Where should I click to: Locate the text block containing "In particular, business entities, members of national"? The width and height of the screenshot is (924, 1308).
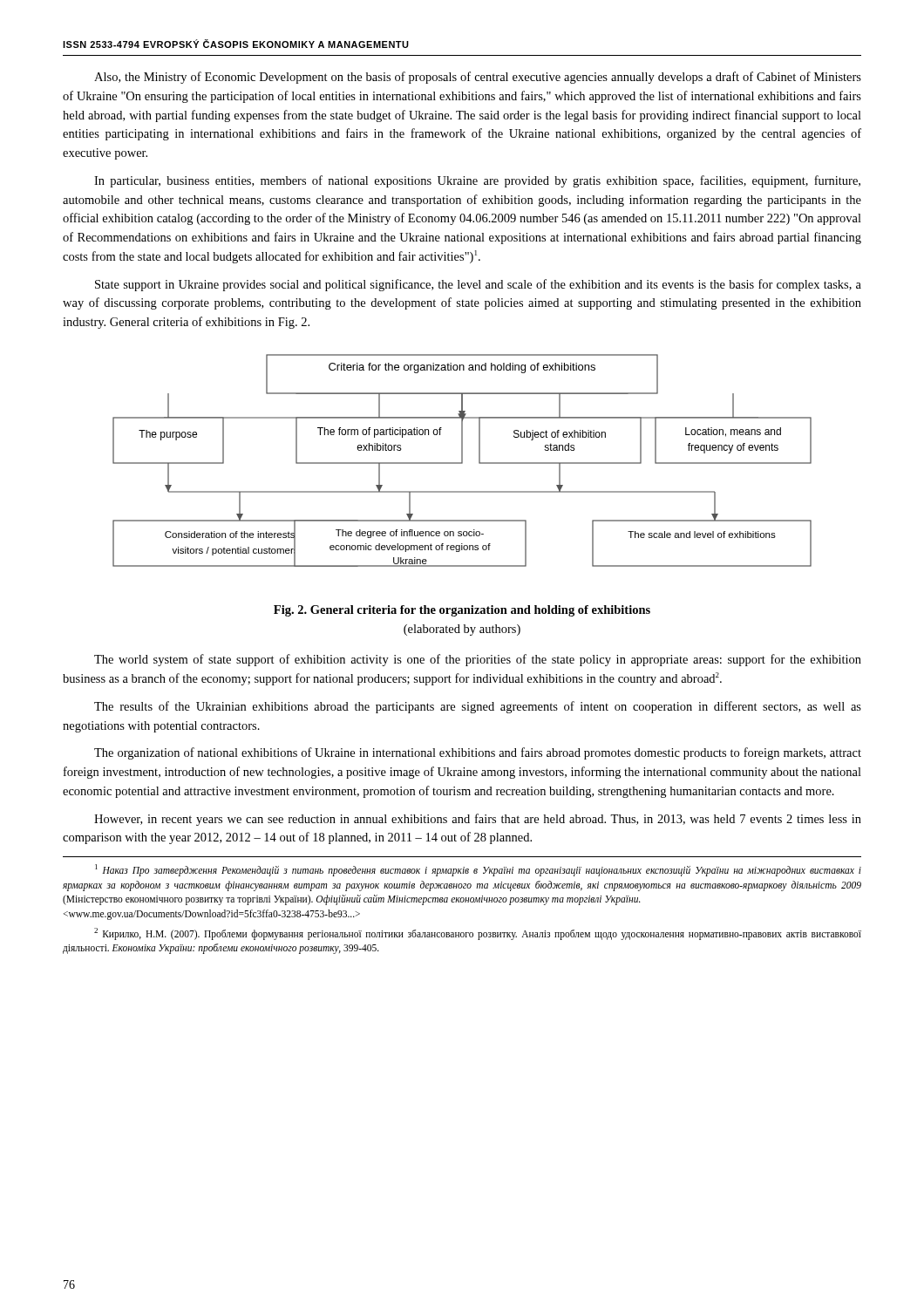coord(462,219)
